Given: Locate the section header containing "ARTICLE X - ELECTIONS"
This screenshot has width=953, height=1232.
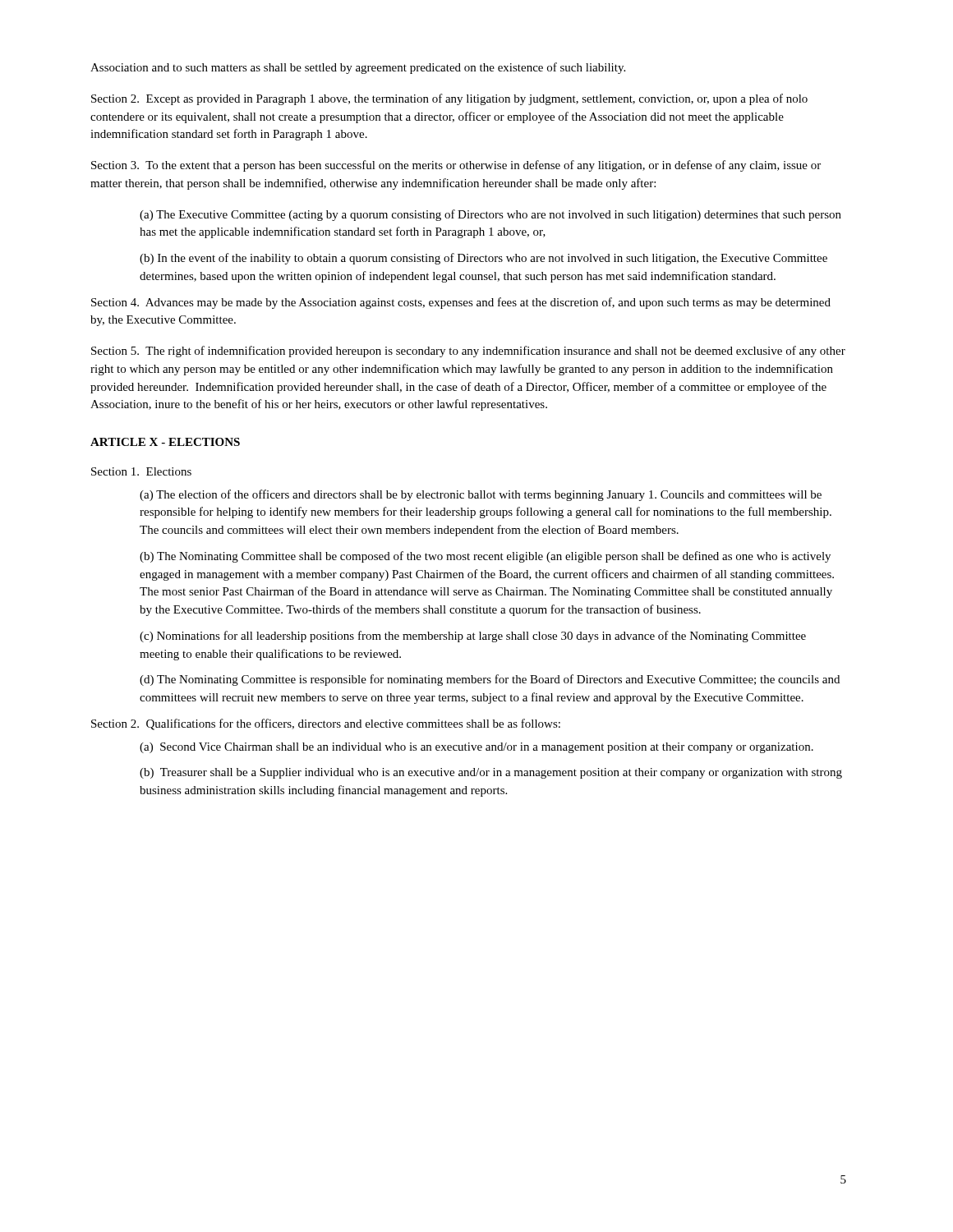Looking at the screenshot, I should click(x=165, y=442).
